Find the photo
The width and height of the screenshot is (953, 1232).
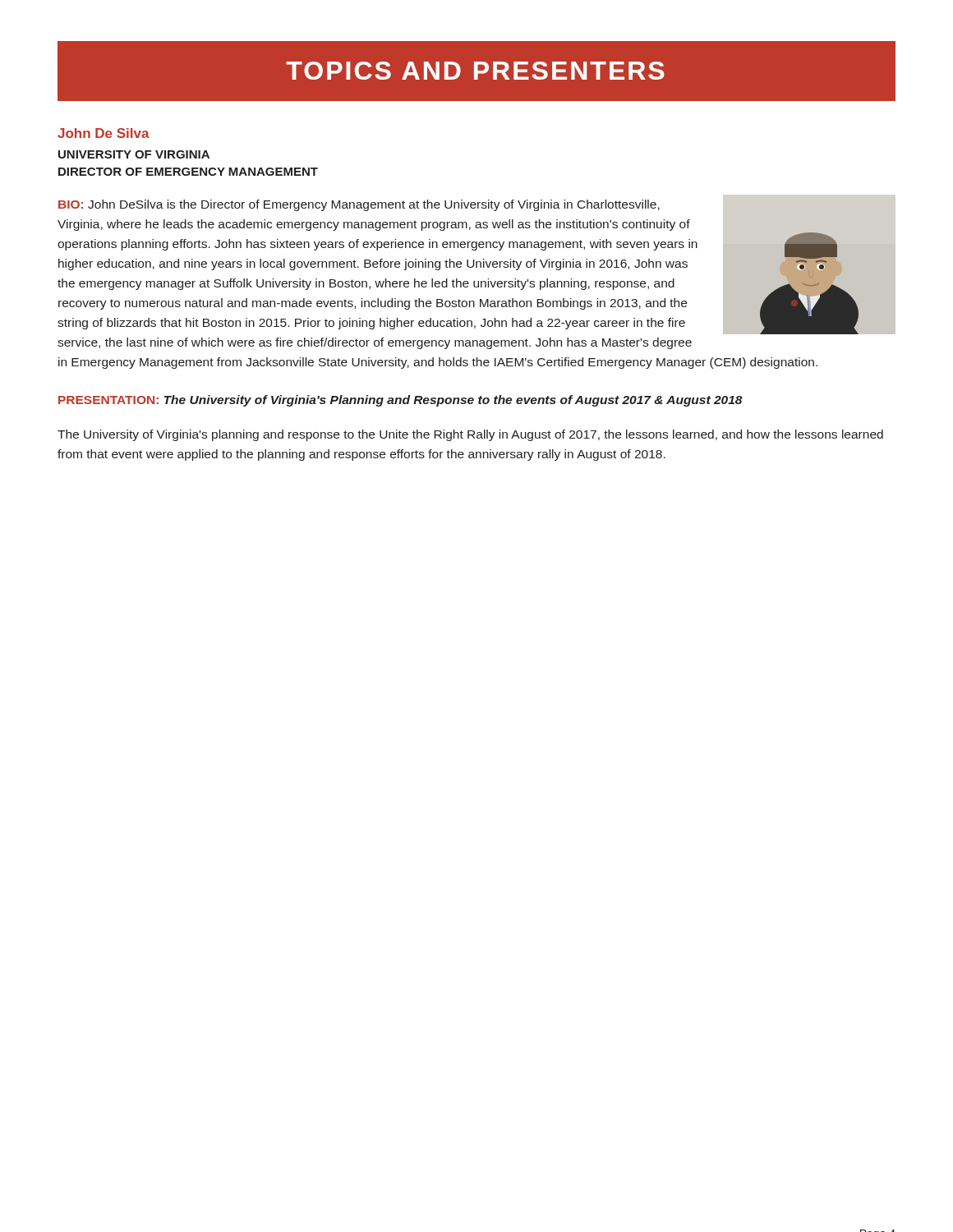pyautogui.click(x=809, y=264)
